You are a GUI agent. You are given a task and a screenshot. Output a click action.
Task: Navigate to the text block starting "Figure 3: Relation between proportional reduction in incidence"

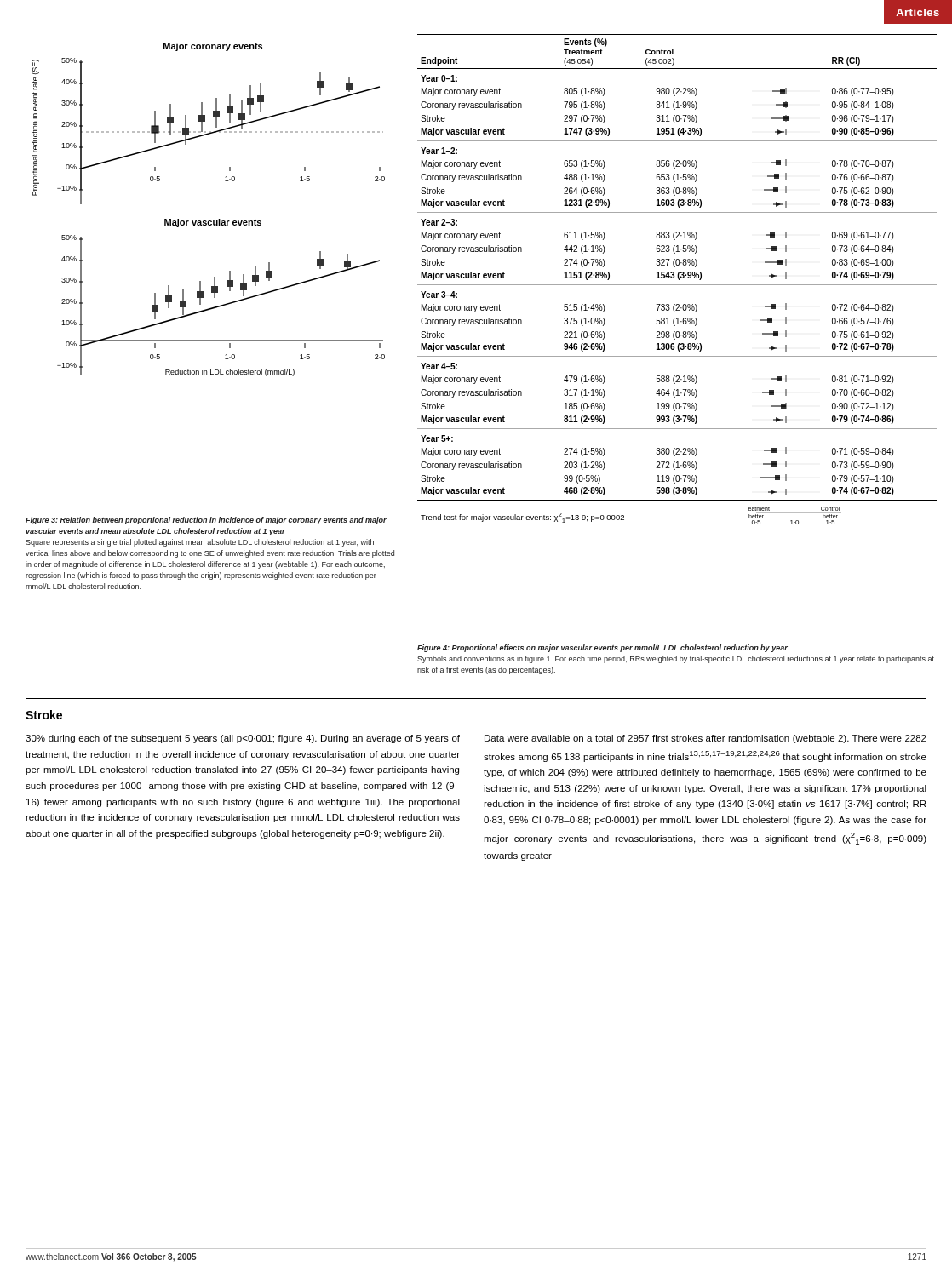tap(210, 554)
